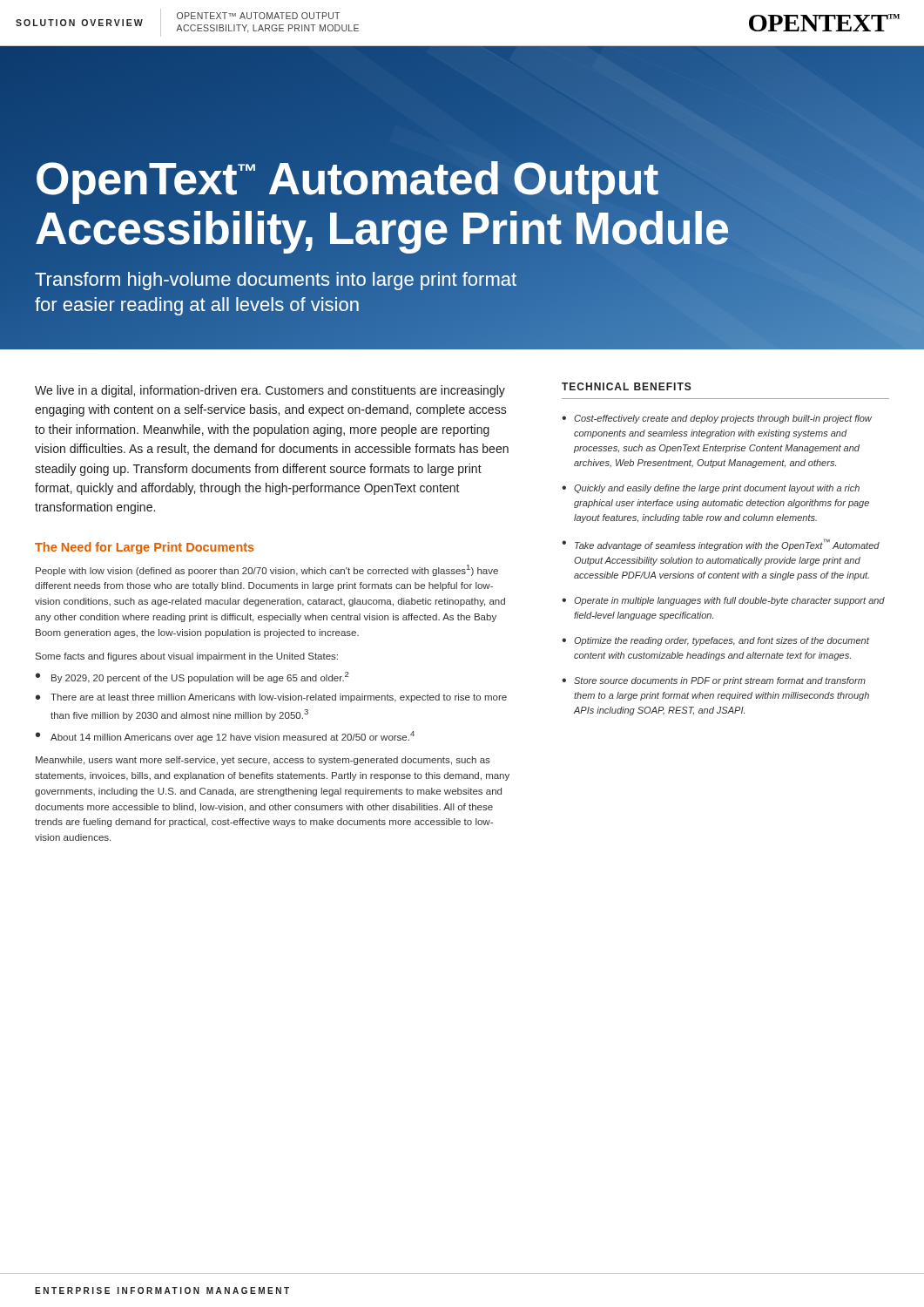The image size is (924, 1307).
Task: Where is the passage that starts "Some facts and figures about visual impairment"?
Action: coord(187,656)
